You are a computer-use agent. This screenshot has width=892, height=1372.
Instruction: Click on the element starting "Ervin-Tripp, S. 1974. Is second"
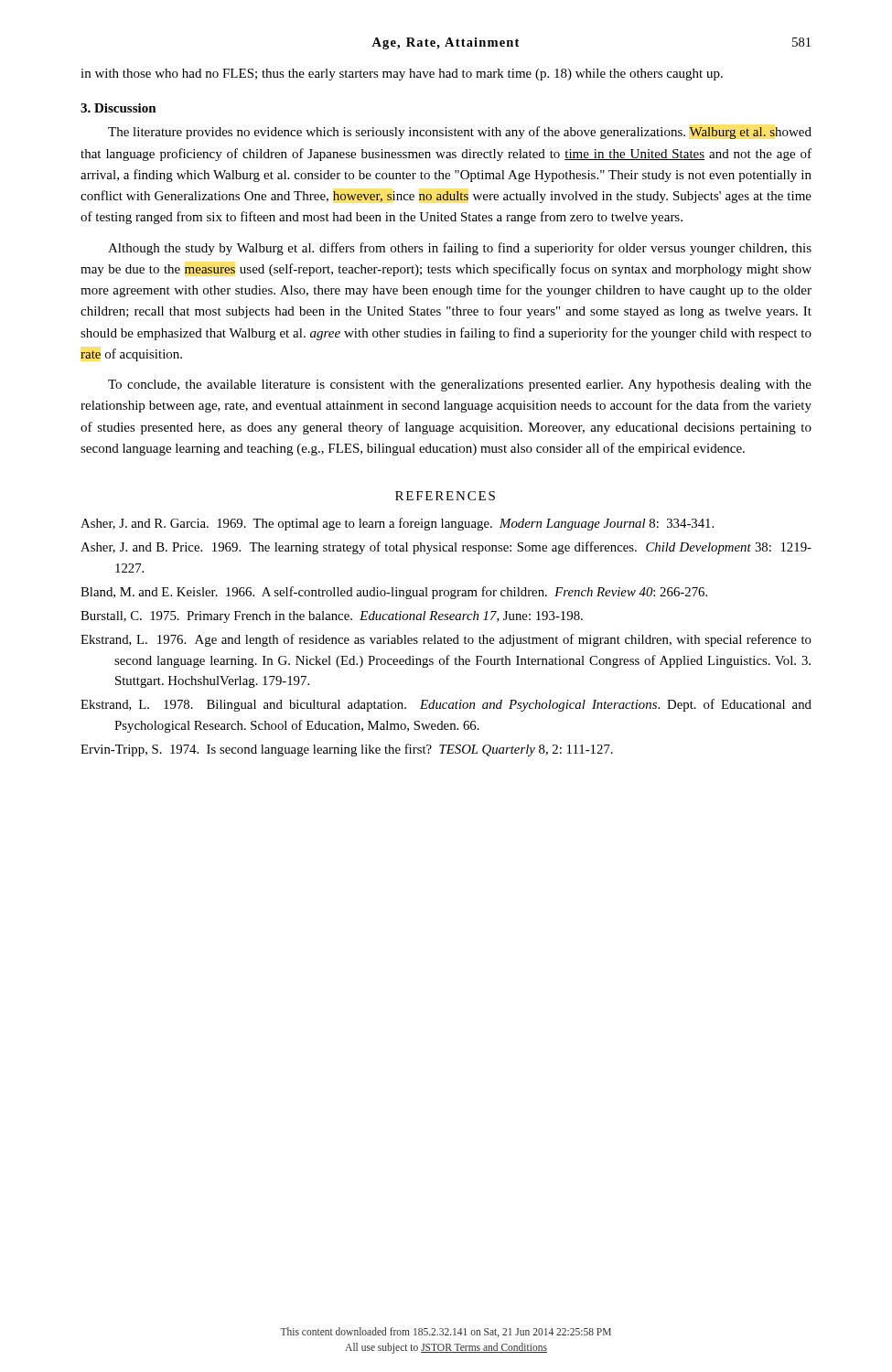347,749
